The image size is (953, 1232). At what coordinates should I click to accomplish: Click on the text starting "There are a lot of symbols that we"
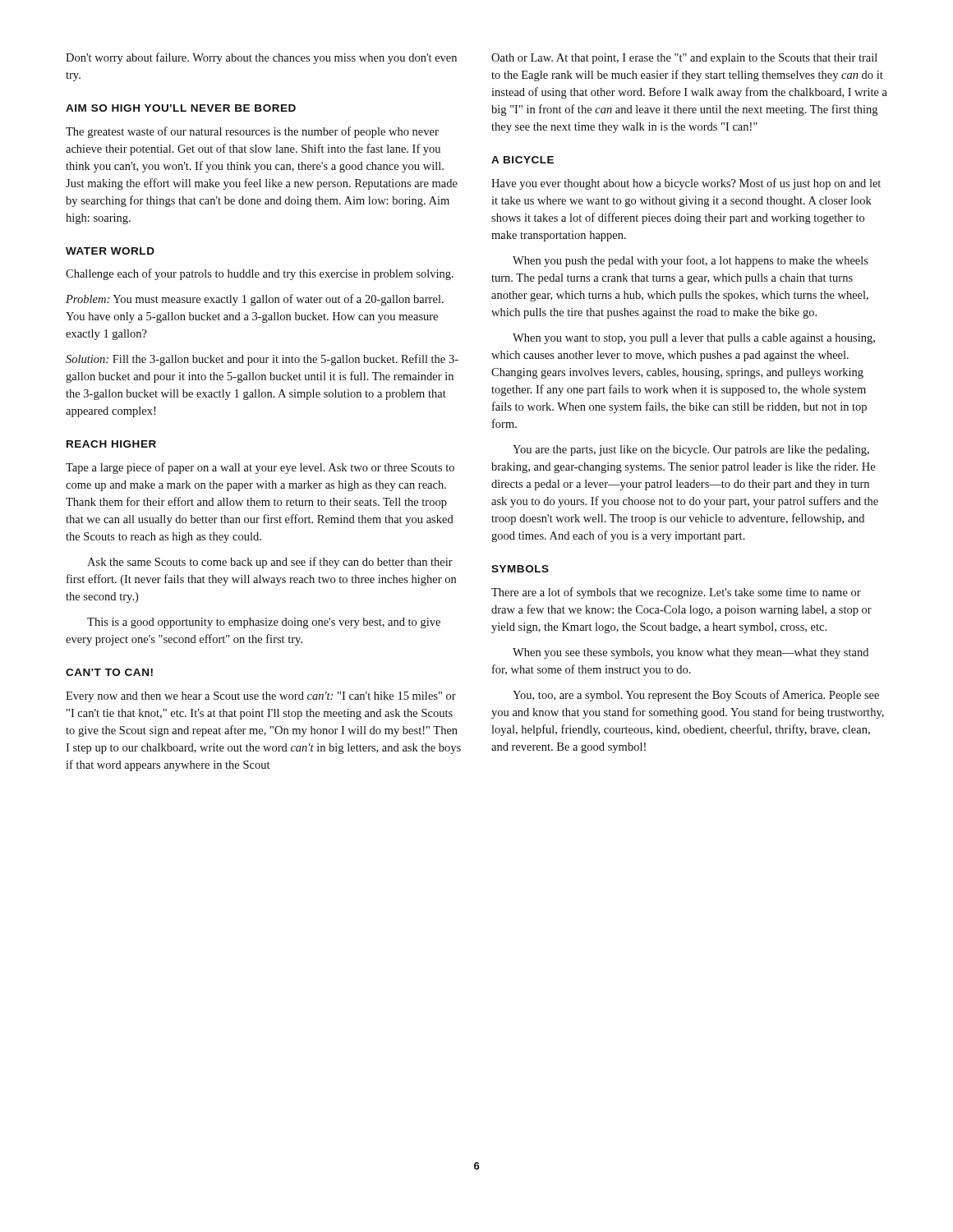point(689,669)
